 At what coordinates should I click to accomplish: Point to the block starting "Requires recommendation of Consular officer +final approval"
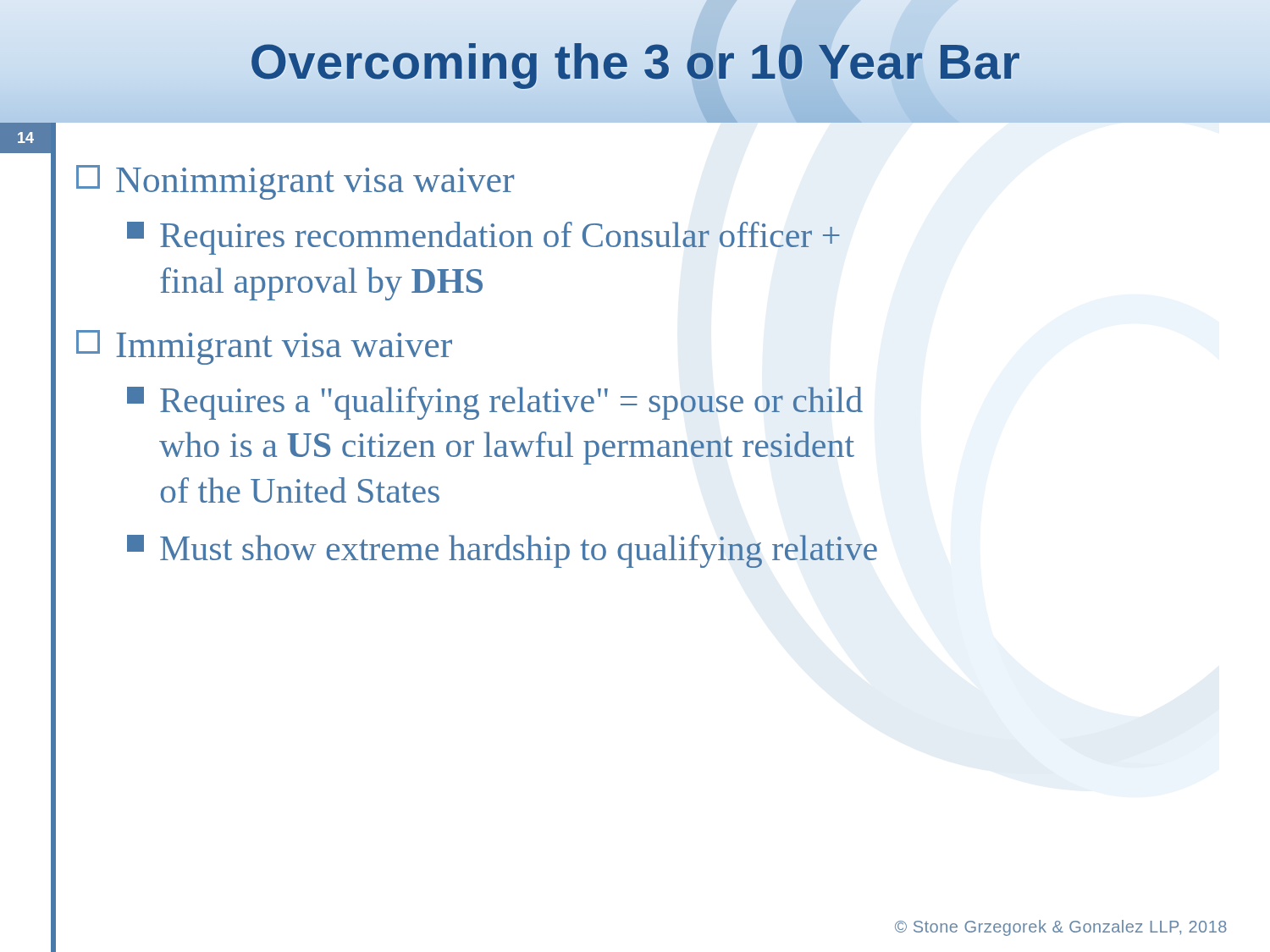pos(484,259)
